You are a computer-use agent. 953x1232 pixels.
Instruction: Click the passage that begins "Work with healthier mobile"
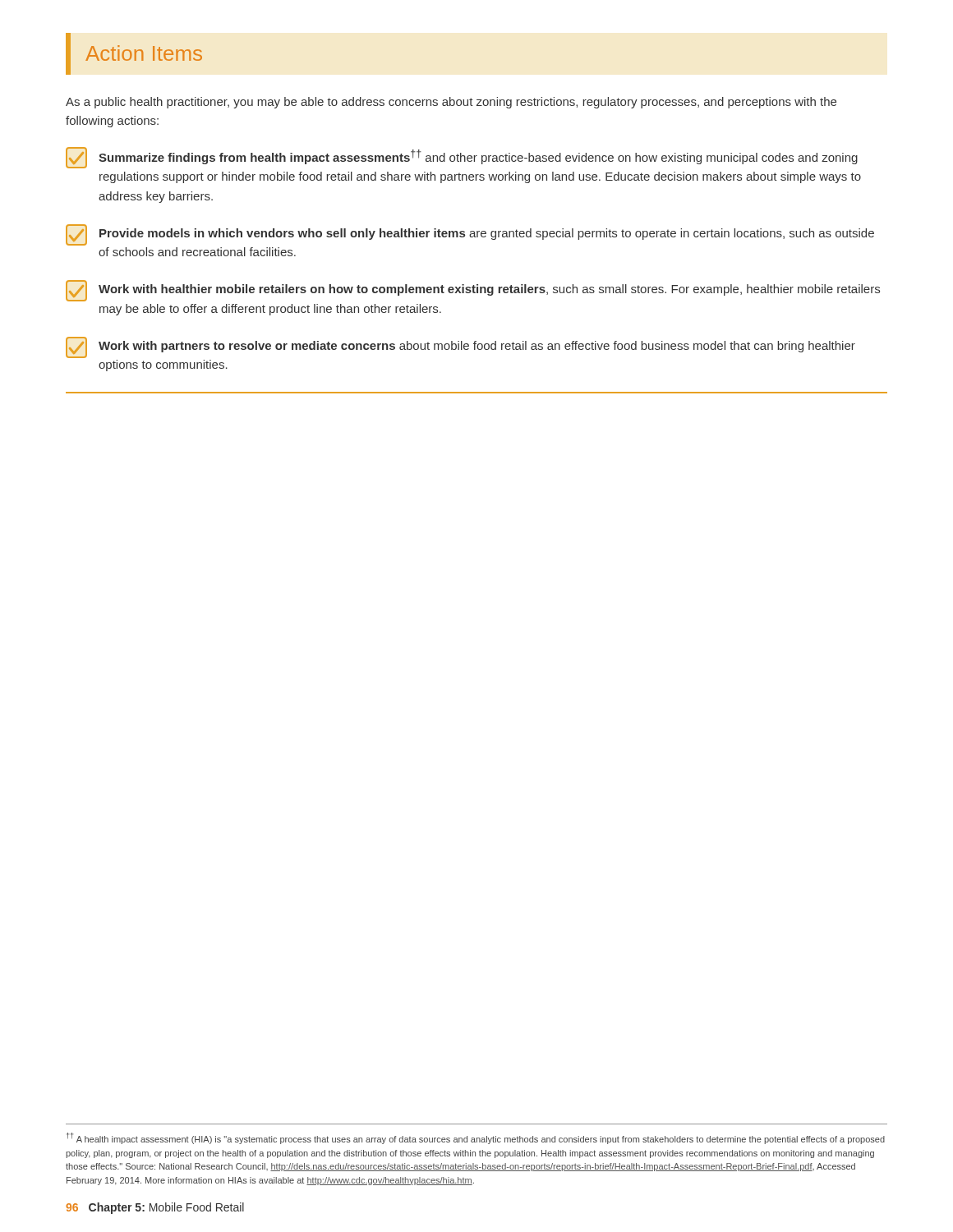click(476, 299)
